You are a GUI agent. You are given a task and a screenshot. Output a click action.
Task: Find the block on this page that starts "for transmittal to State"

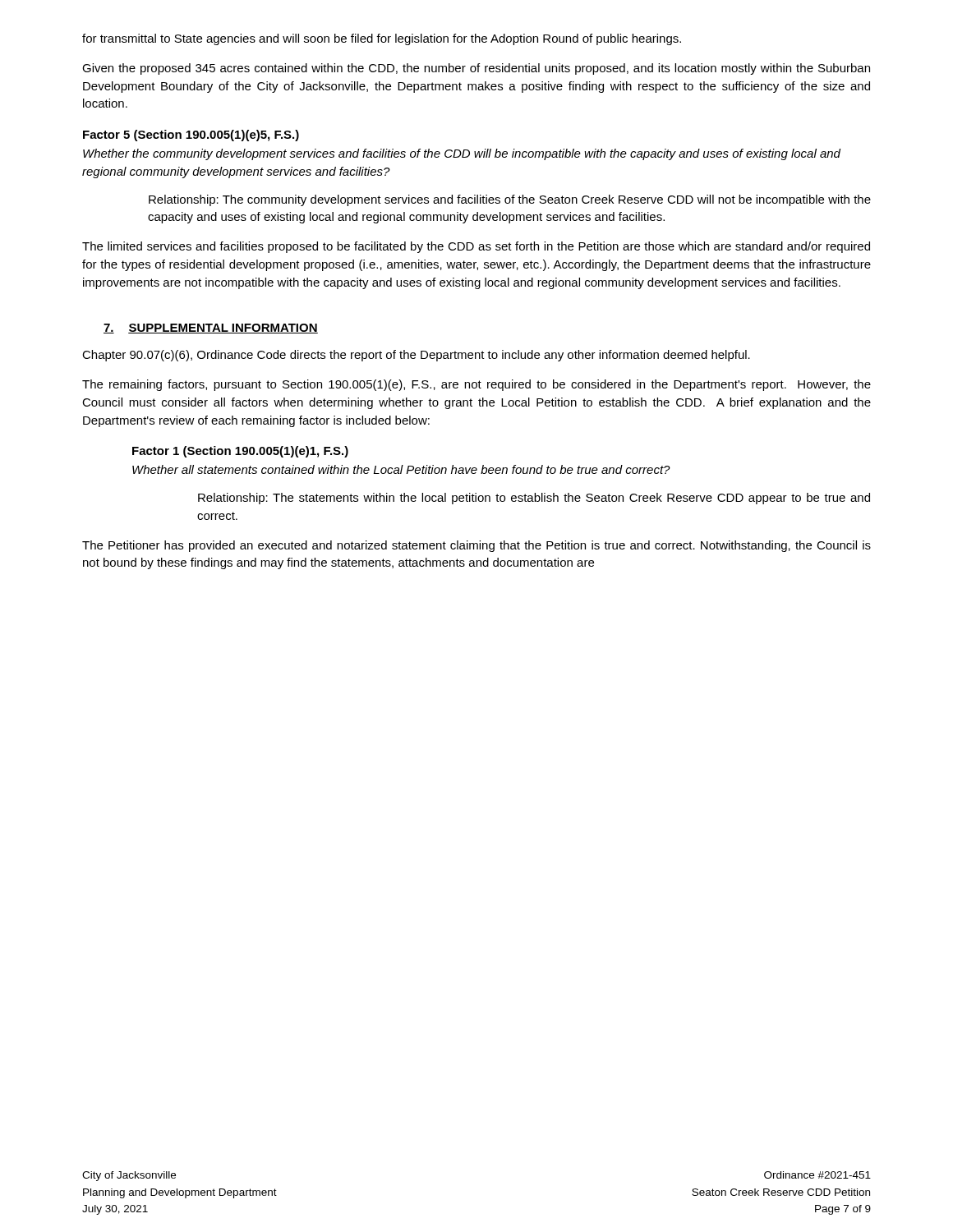382,38
